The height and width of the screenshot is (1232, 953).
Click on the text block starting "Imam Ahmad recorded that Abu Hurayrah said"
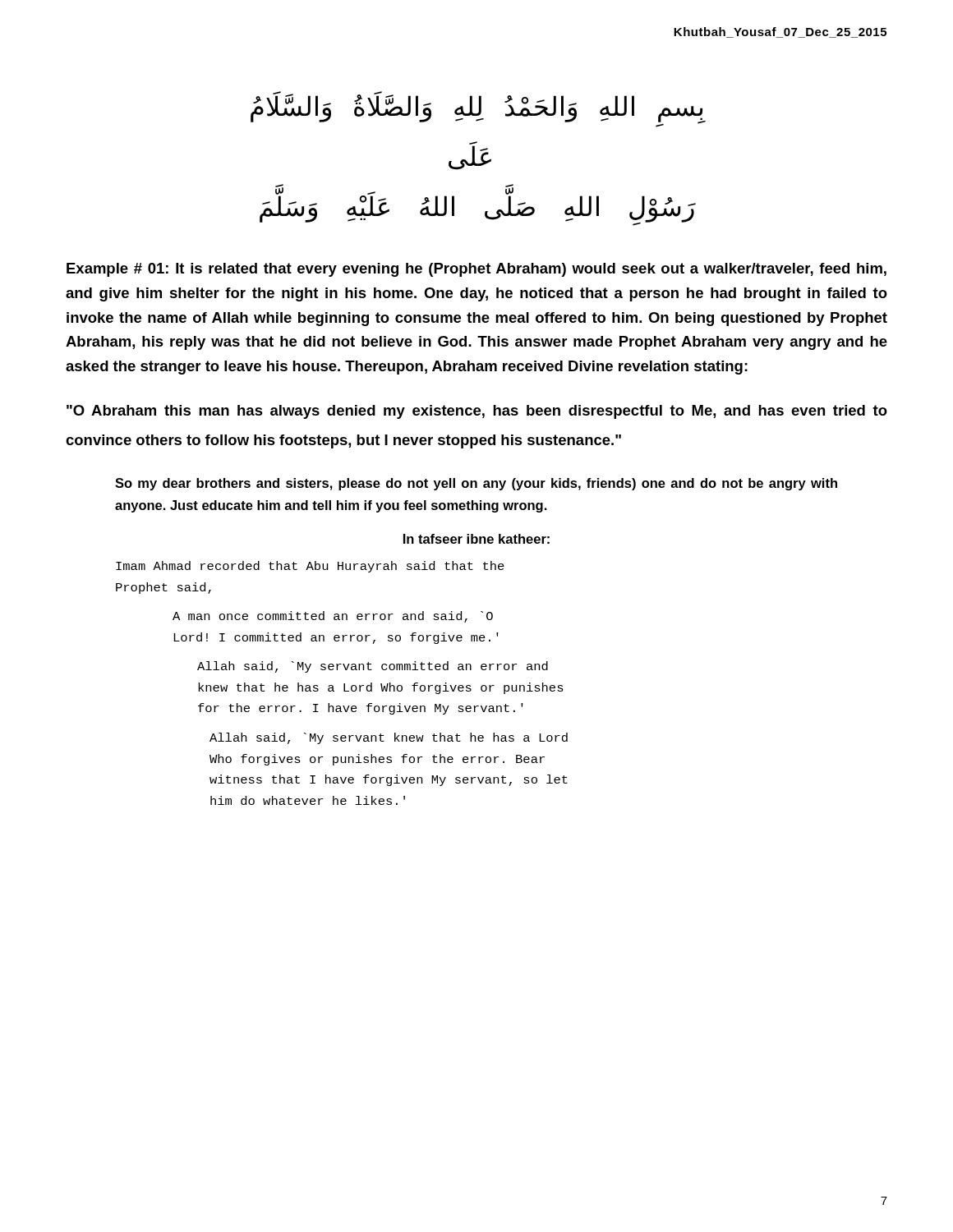pyautogui.click(x=310, y=577)
